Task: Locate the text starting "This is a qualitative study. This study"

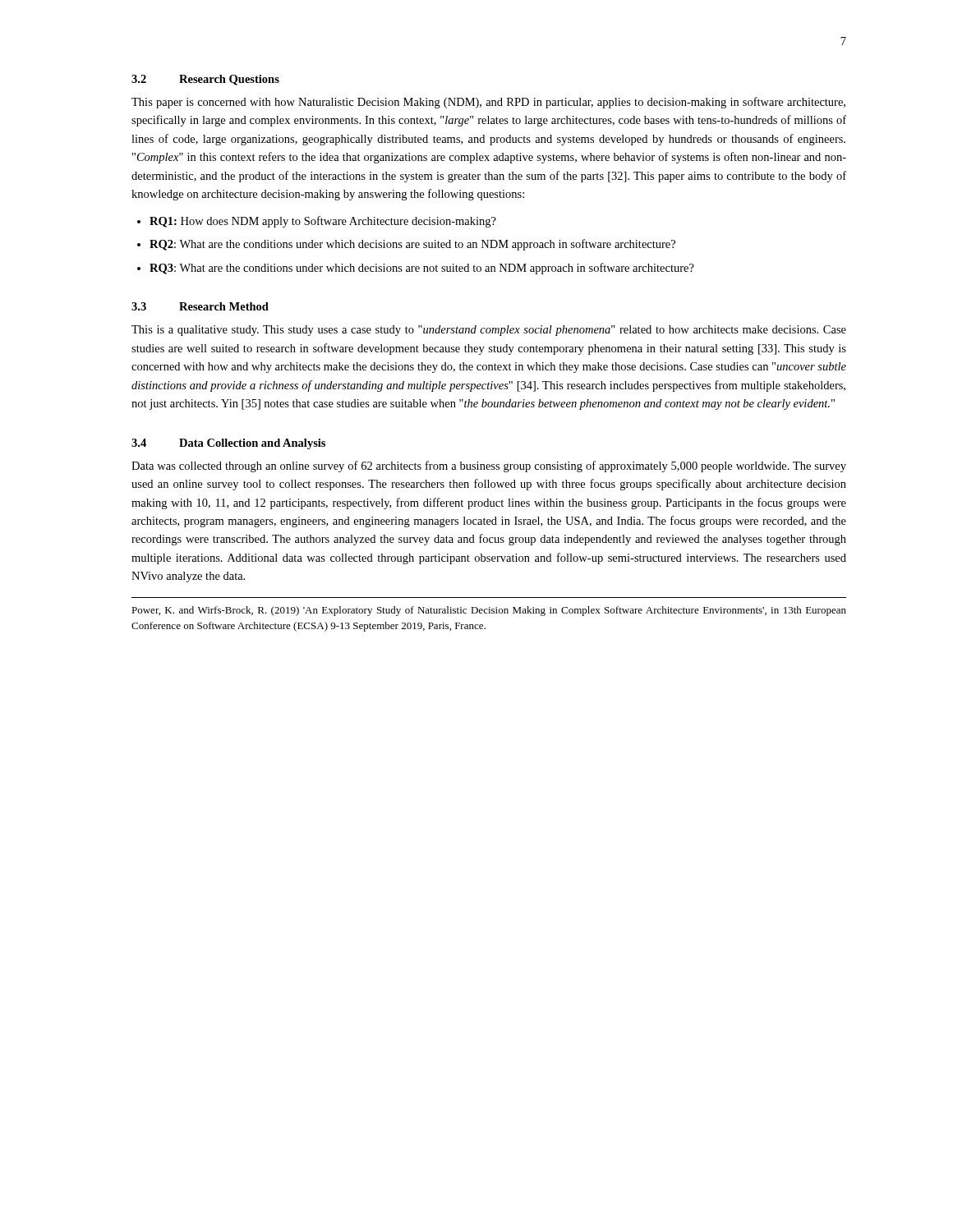Action: [x=489, y=367]
